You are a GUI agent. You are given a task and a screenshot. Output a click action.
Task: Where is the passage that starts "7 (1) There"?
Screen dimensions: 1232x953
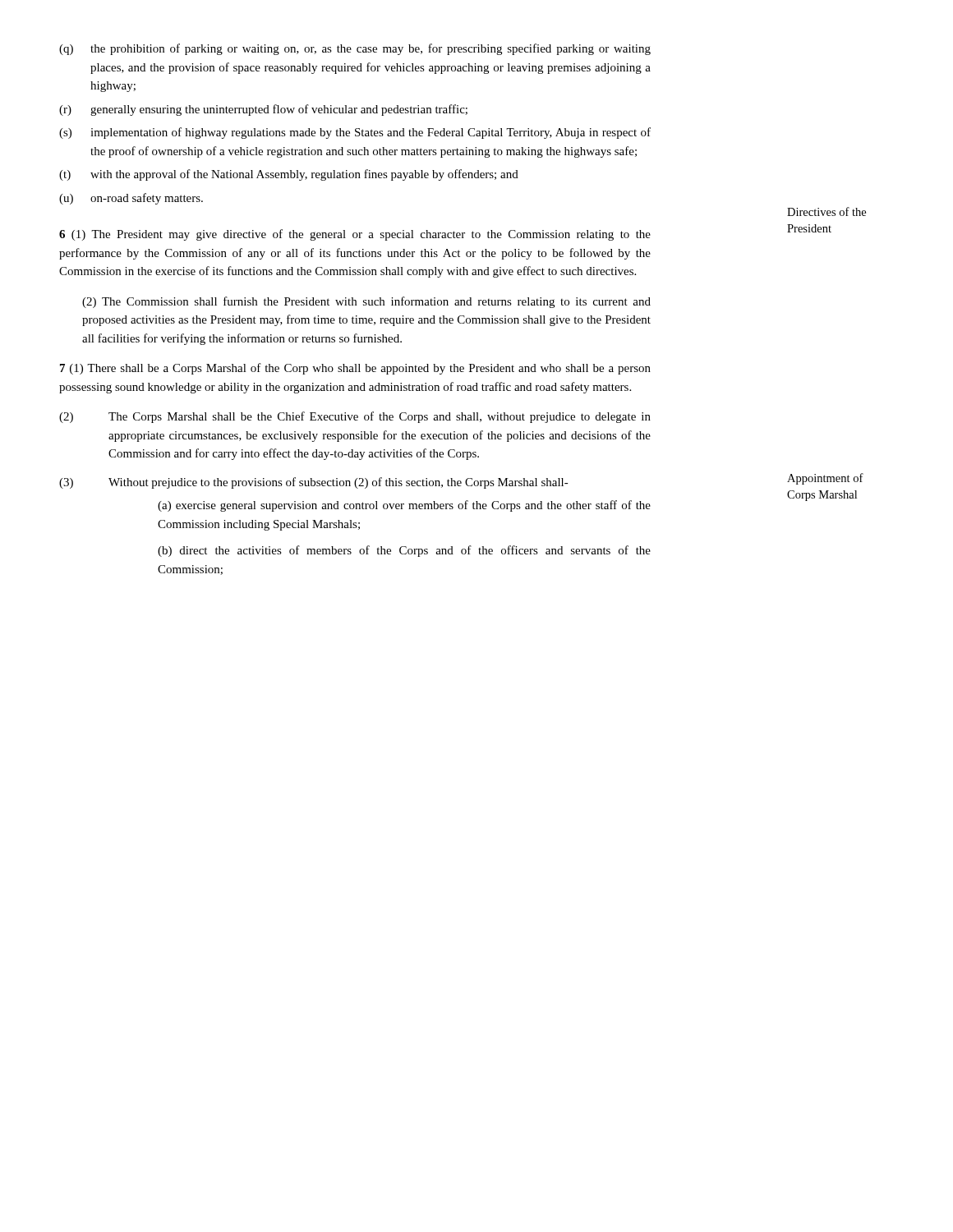355,377
